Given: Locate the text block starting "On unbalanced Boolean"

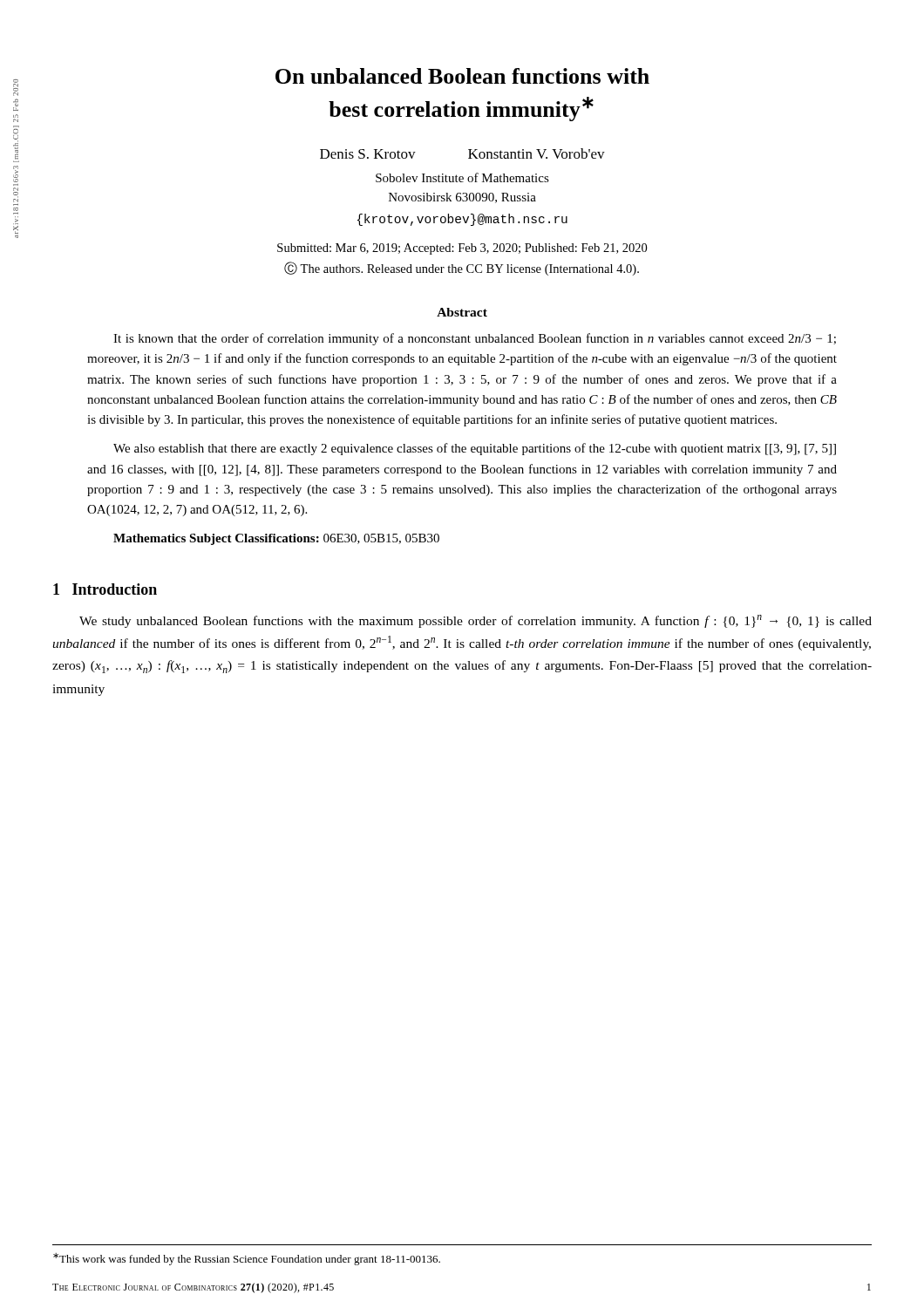Looking at the screenshot, I should point(462,93).
